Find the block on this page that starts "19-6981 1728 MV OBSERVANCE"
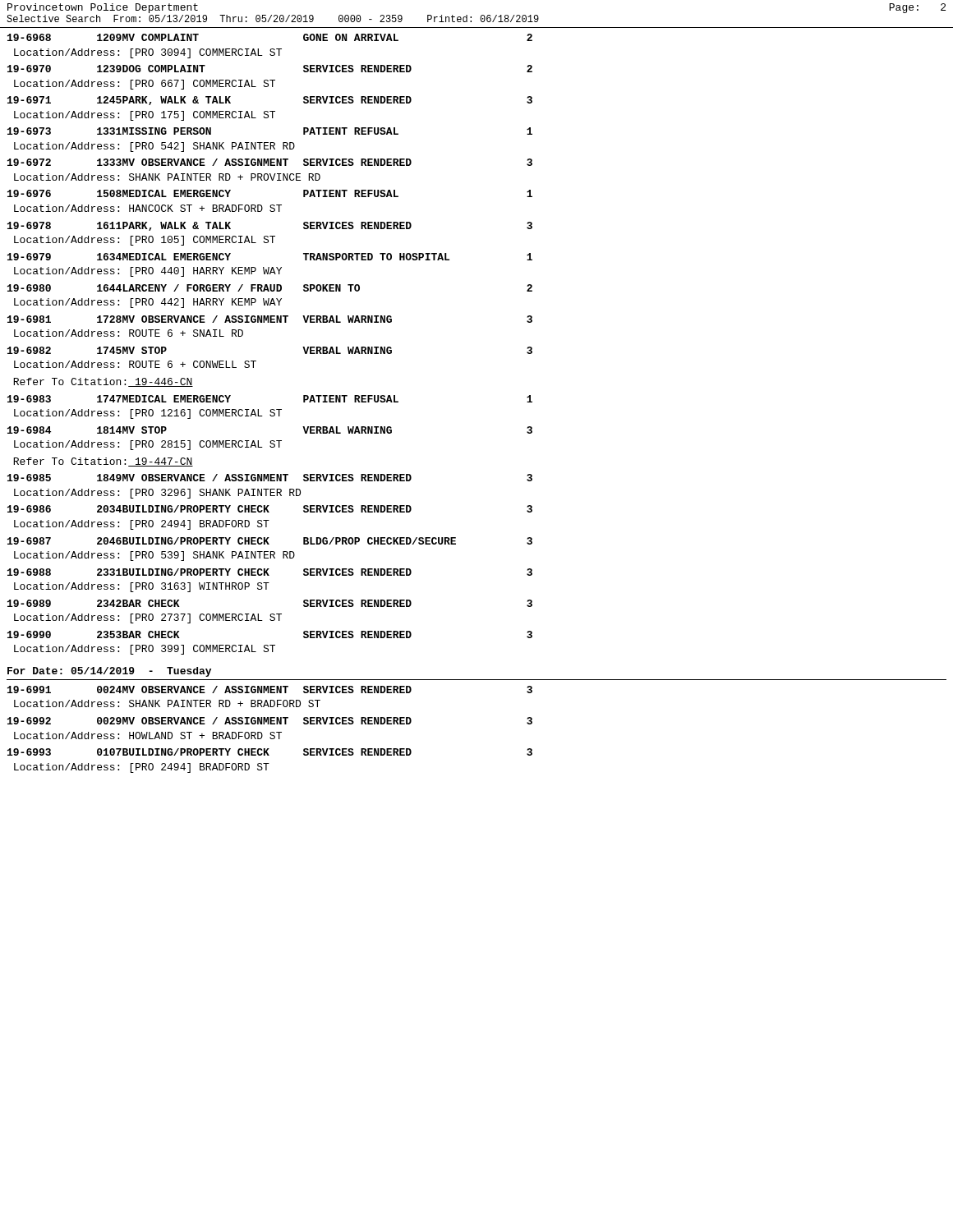The width and height of the screenshot is (953, 1232). [x=270, y=319]
